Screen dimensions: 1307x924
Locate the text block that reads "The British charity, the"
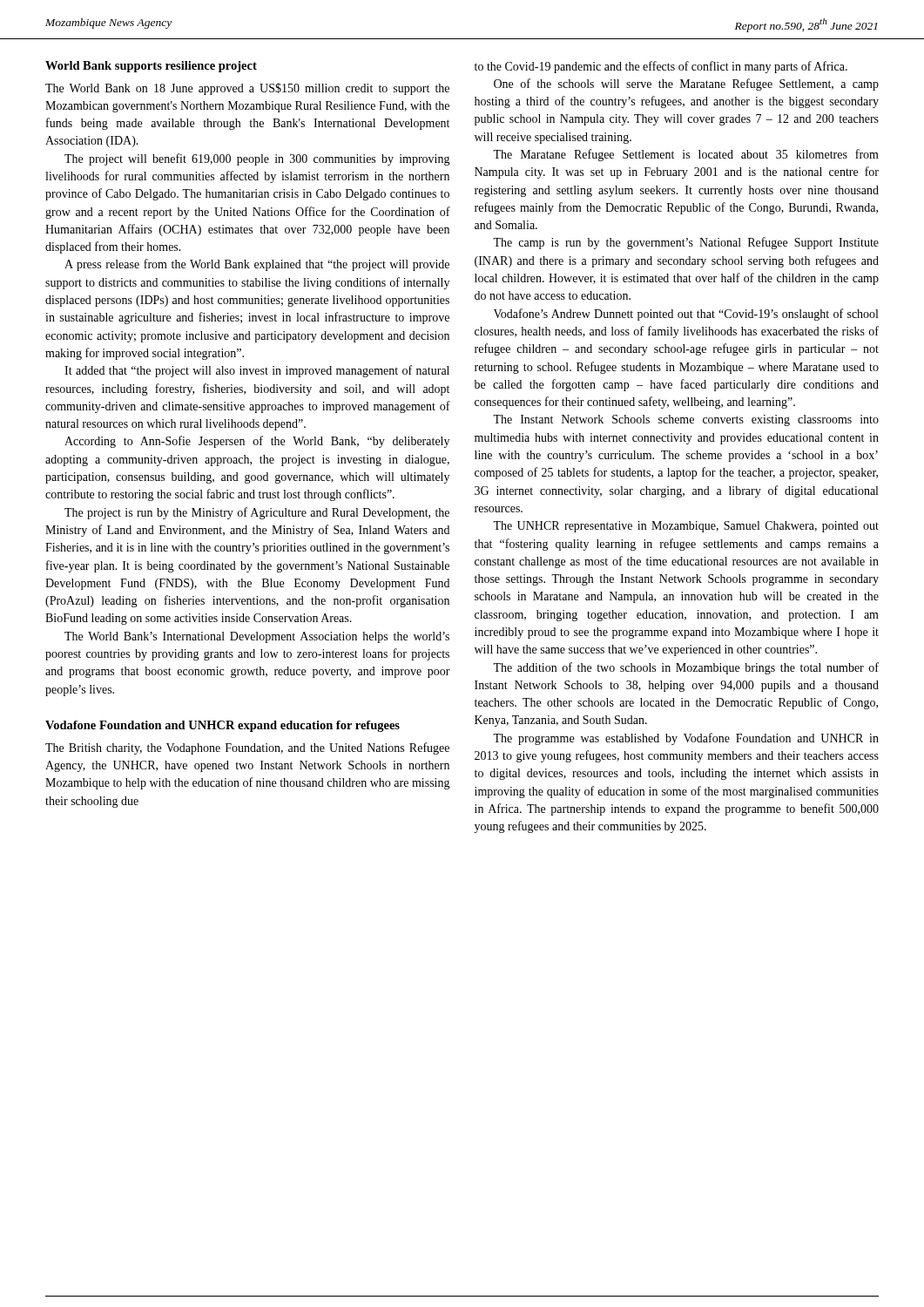point(248,775)
